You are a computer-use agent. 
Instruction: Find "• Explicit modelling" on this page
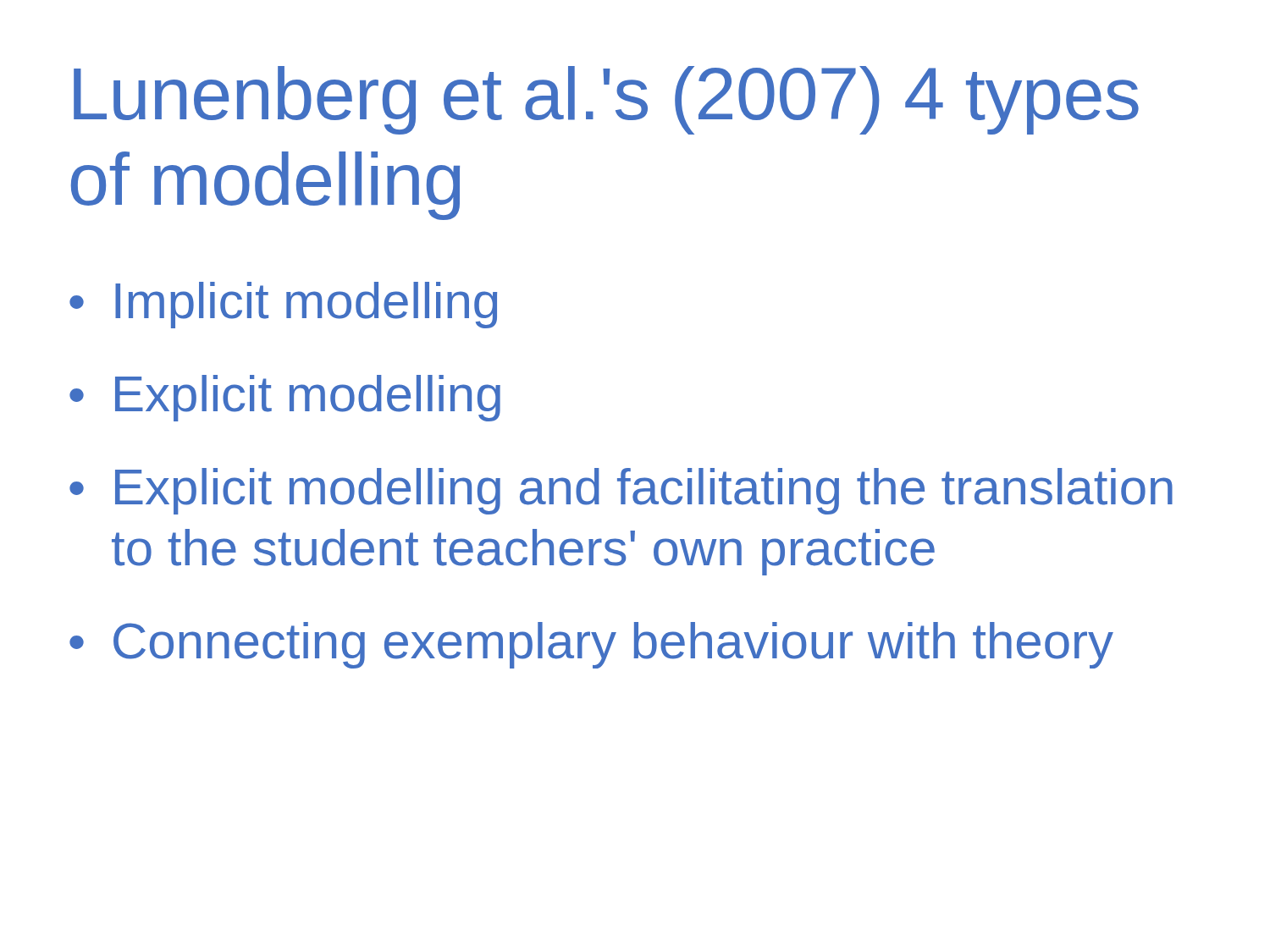(286, 394)
